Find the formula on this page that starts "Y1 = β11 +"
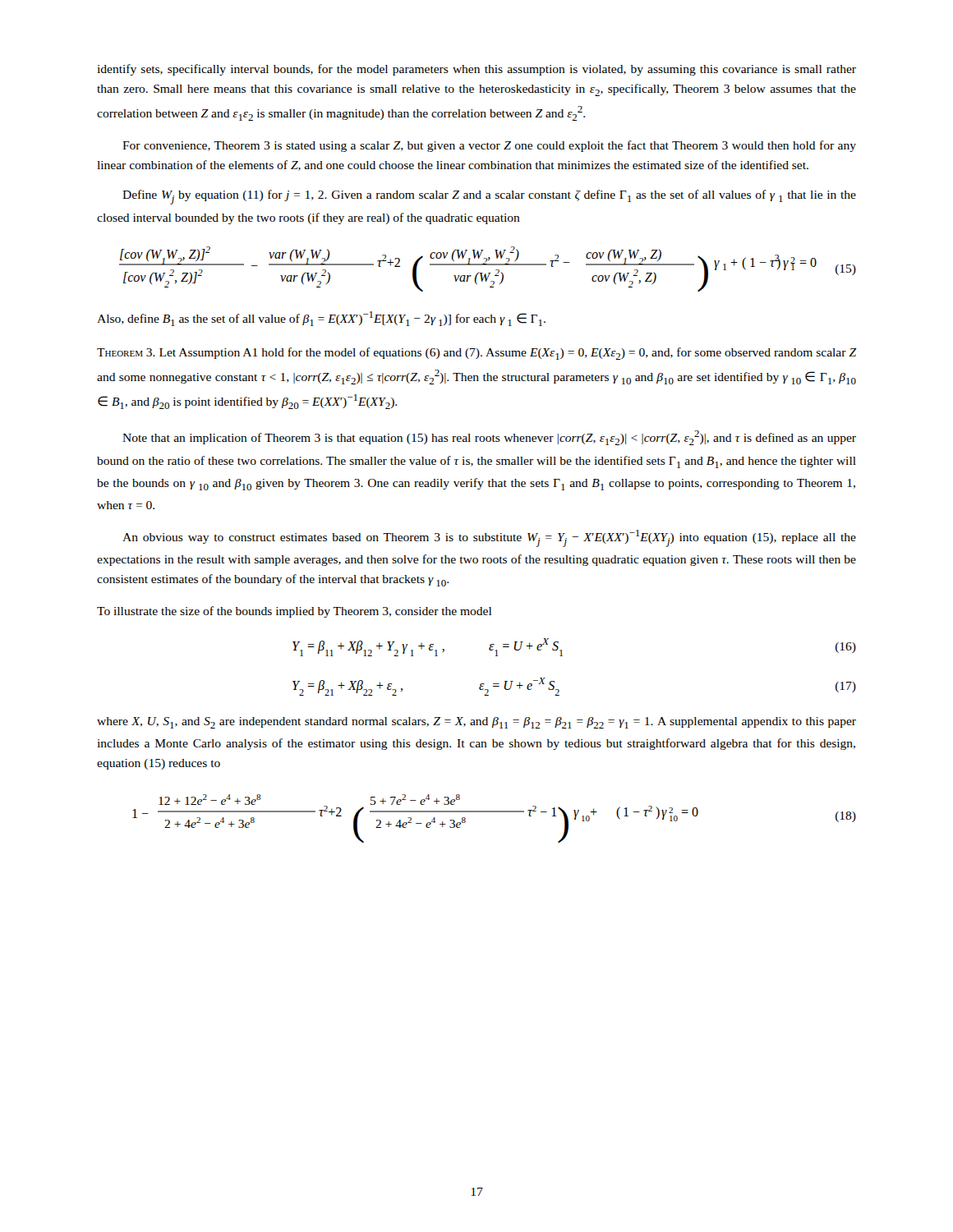This screenshot has height=1232, width=953. tap(525, 647)
